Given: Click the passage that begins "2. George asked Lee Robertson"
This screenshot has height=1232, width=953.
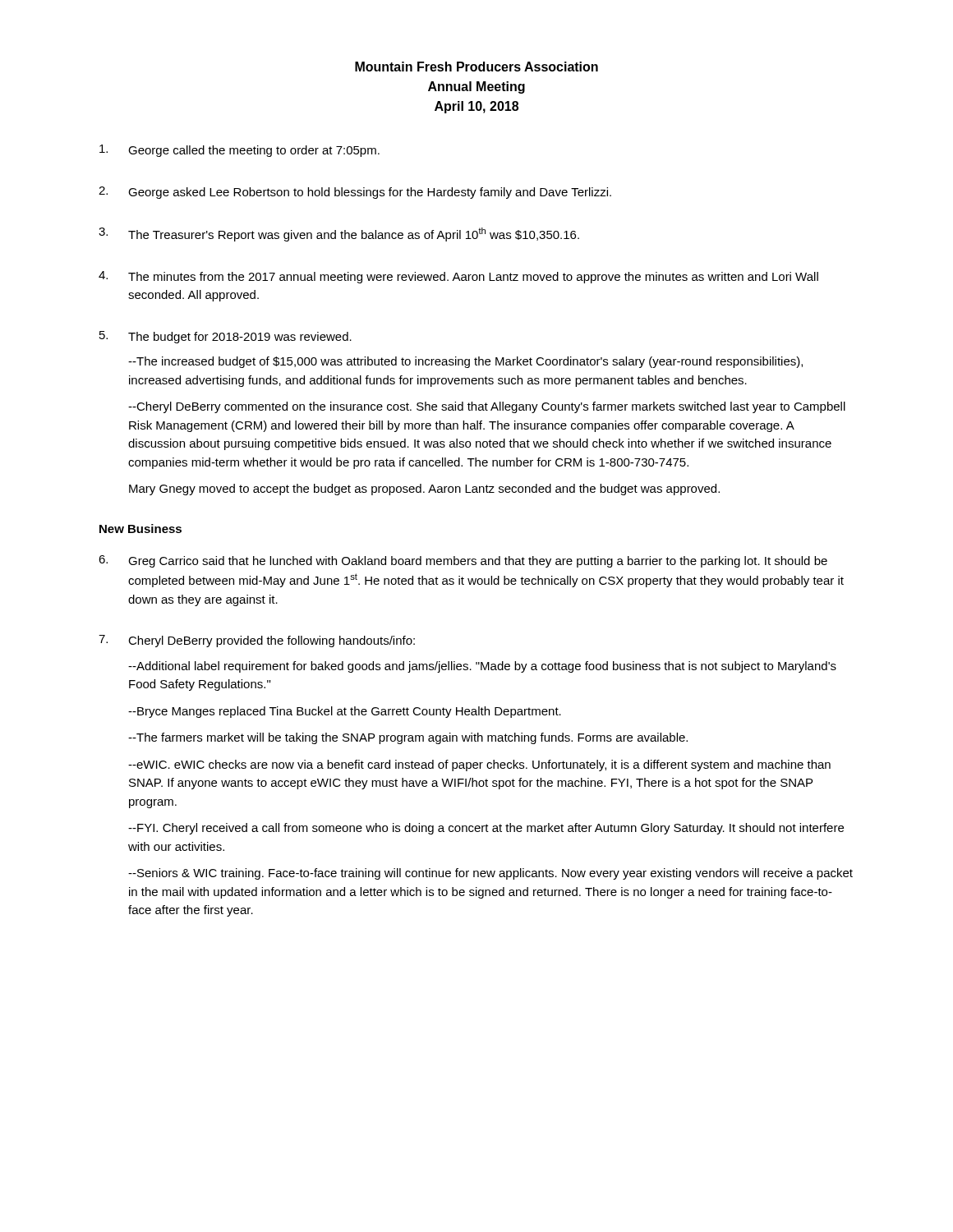Looking at the screenshot, I should point(476,192).
